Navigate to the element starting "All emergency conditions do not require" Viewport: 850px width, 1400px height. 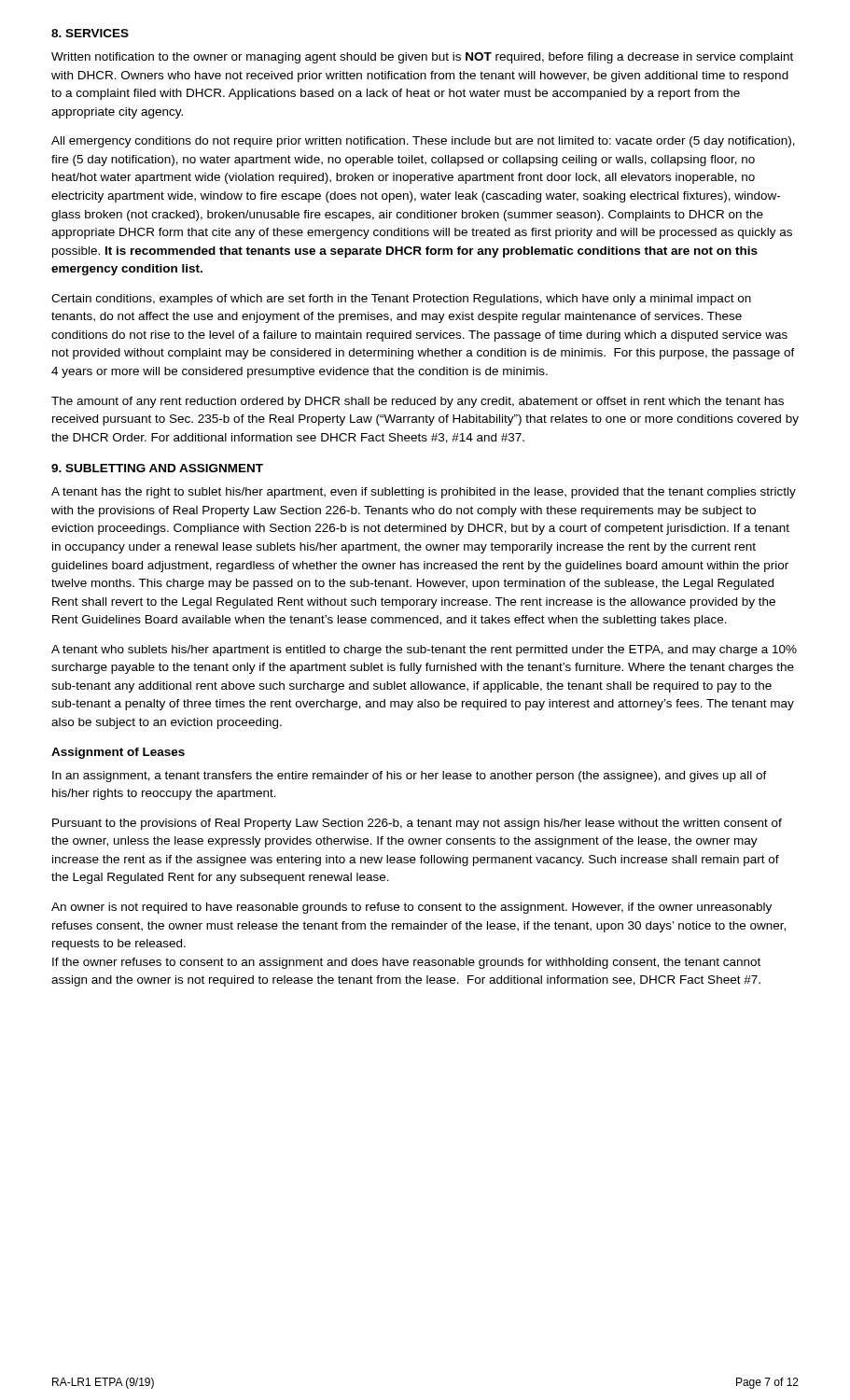tap(423, 205)
